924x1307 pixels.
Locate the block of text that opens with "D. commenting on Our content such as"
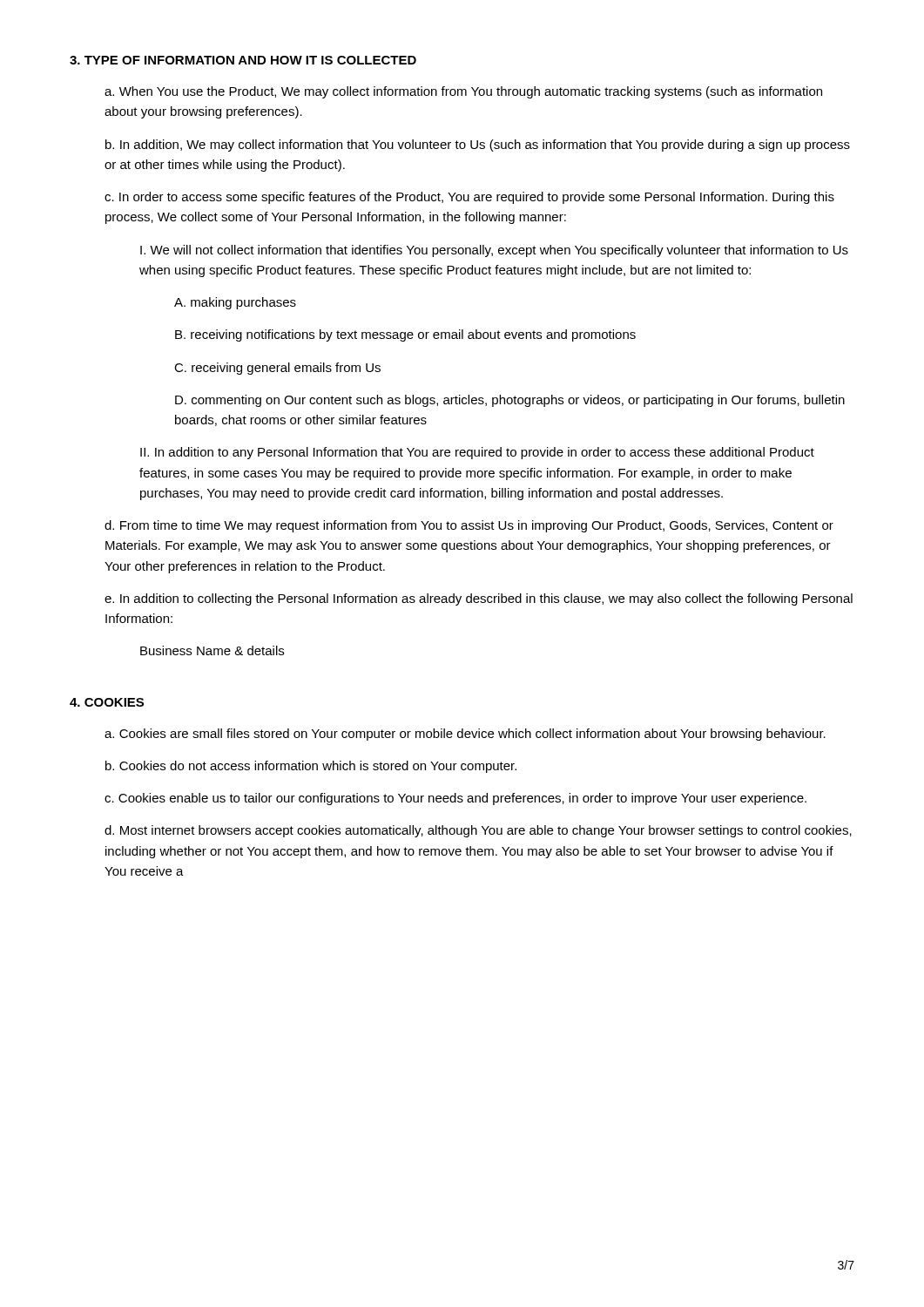tap(510, 409)
